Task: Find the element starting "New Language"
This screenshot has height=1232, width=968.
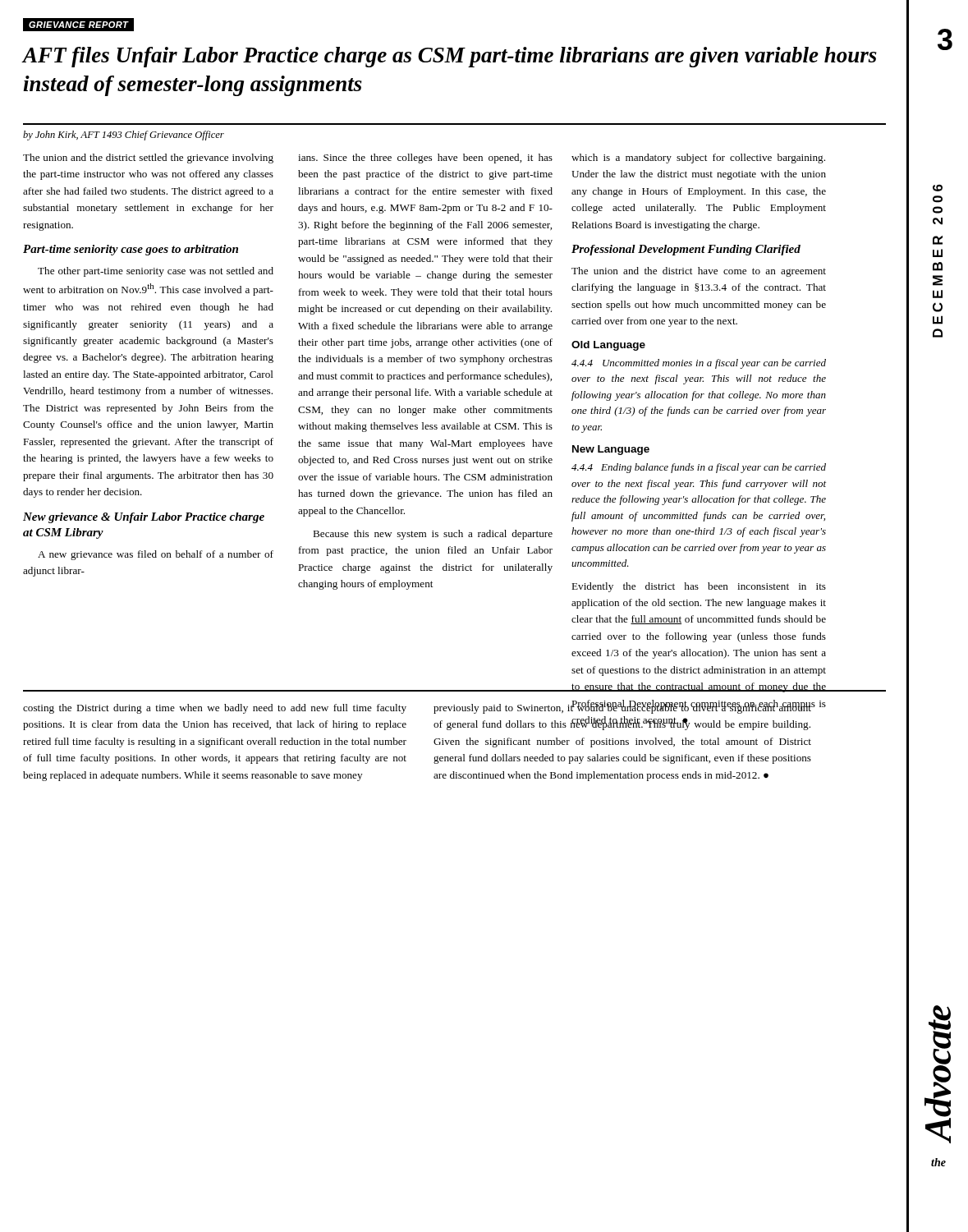Action: pos(611,449)
